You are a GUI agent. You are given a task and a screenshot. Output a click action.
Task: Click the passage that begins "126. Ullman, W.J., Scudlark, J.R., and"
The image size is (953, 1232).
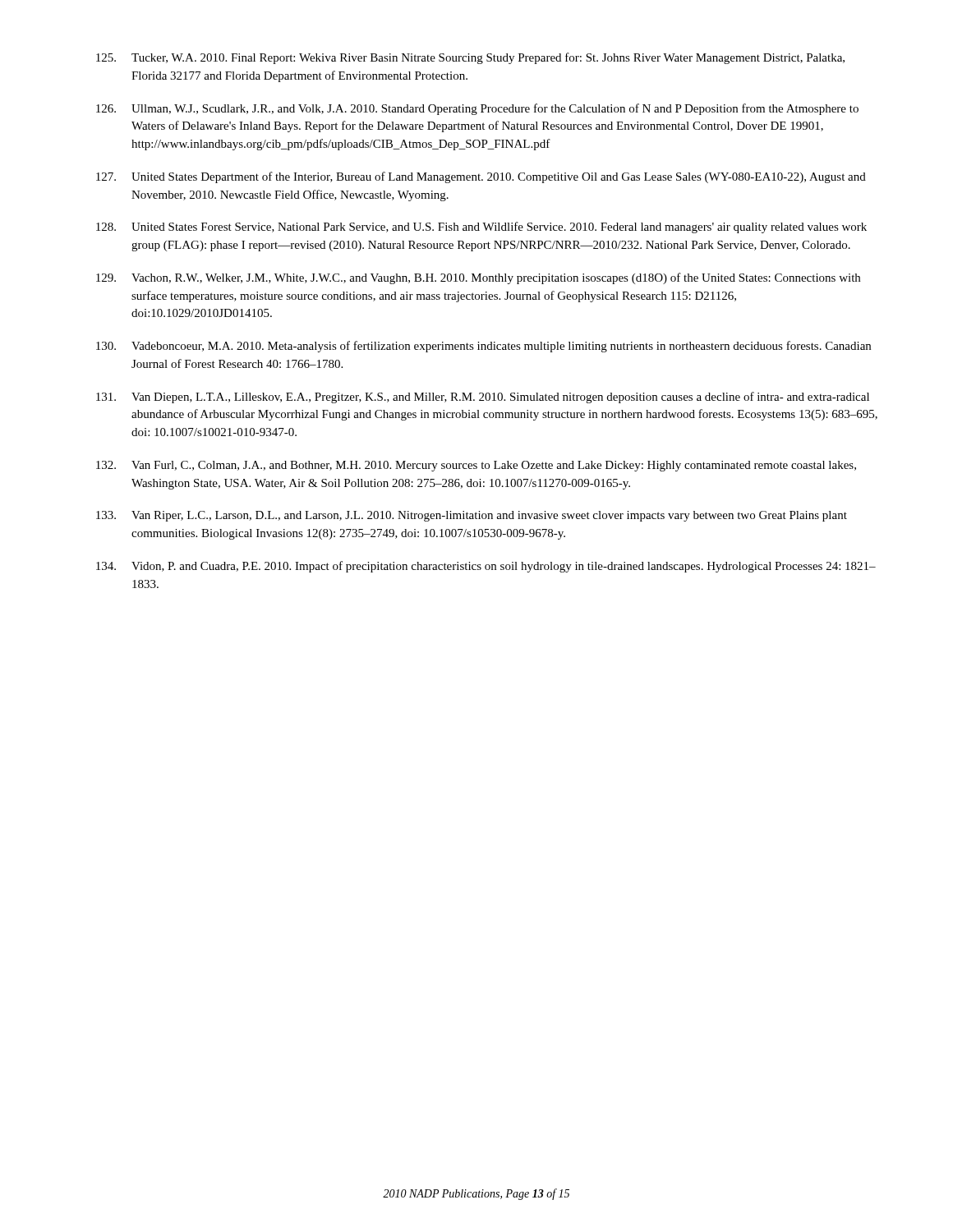click(x=476, y=127)
